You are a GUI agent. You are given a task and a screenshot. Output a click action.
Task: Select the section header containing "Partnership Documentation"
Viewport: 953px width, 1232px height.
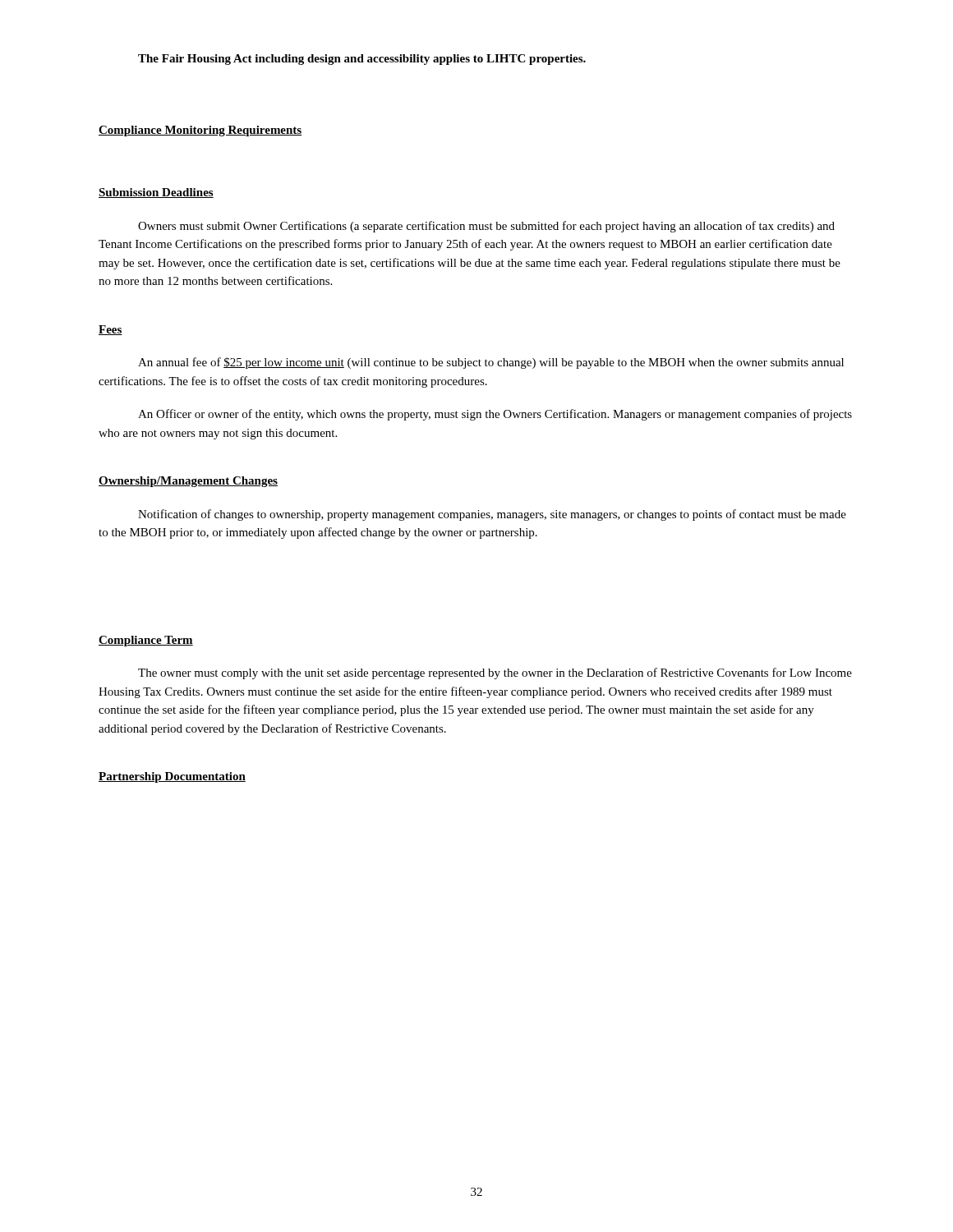[172, 776]
